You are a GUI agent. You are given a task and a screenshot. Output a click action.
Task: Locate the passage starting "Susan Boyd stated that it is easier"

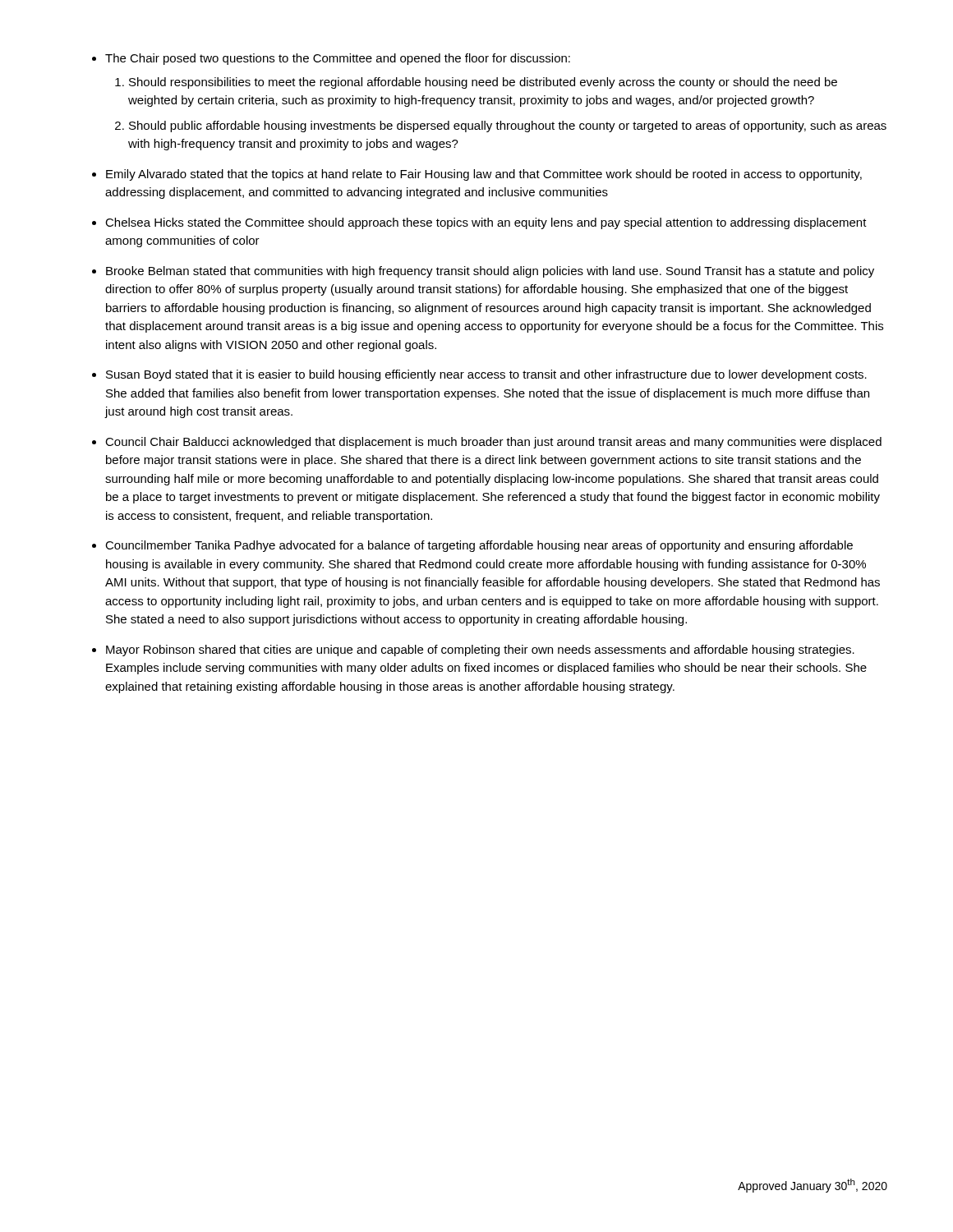click(x=488, y=393)
